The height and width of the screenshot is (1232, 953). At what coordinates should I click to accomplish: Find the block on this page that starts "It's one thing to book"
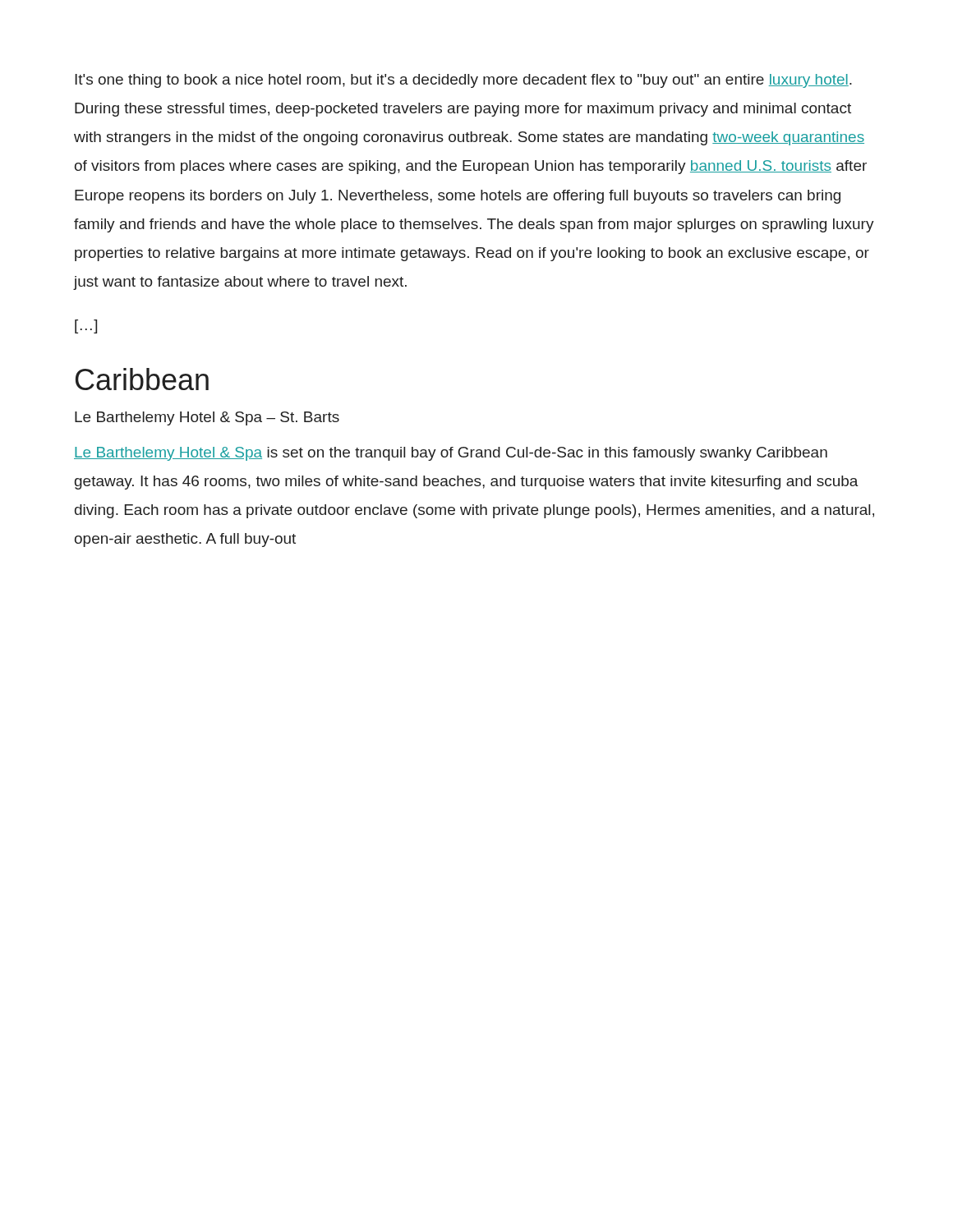(476, 180)
